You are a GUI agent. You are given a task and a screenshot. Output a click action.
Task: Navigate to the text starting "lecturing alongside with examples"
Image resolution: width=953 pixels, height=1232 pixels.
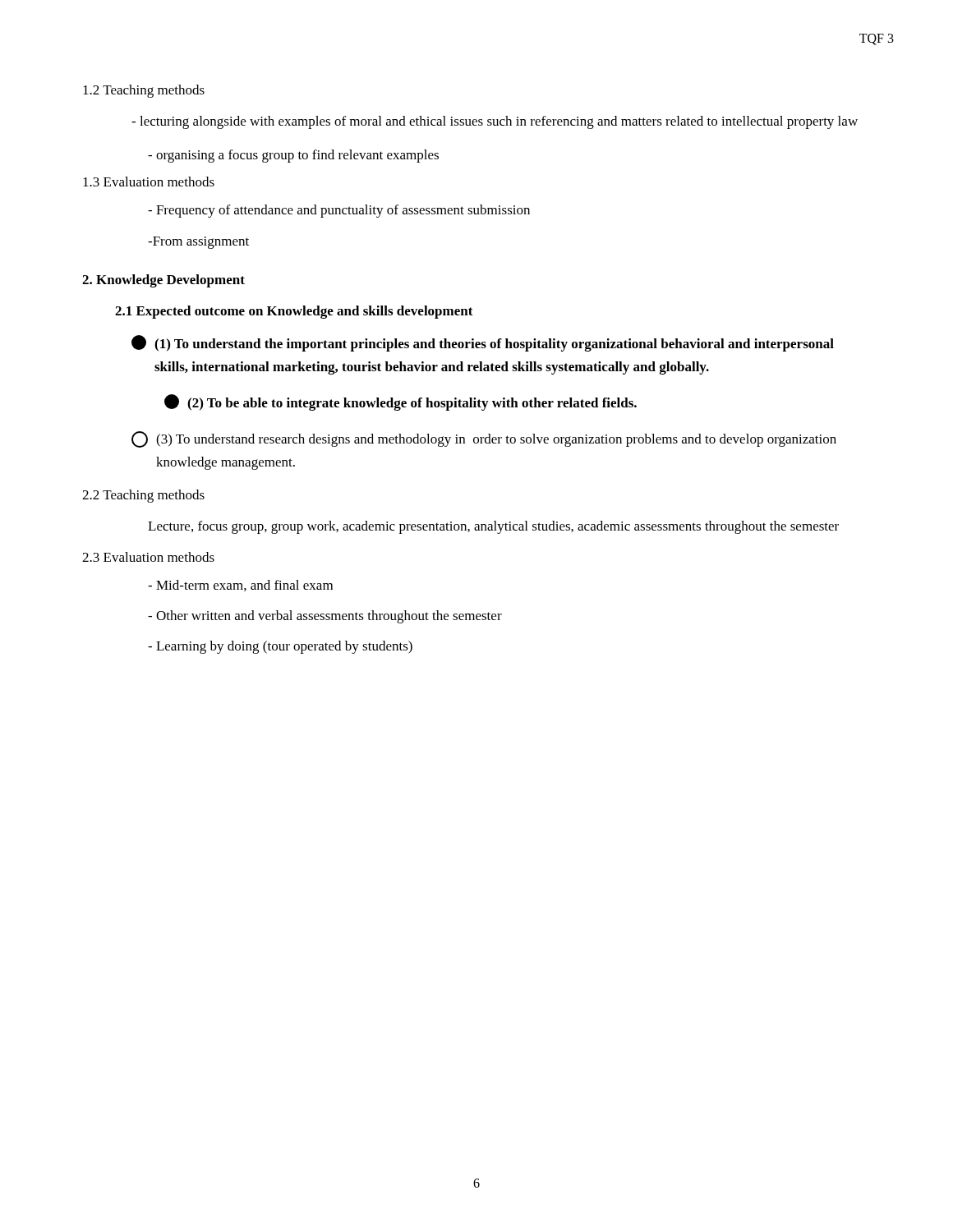tap(495, 121)
